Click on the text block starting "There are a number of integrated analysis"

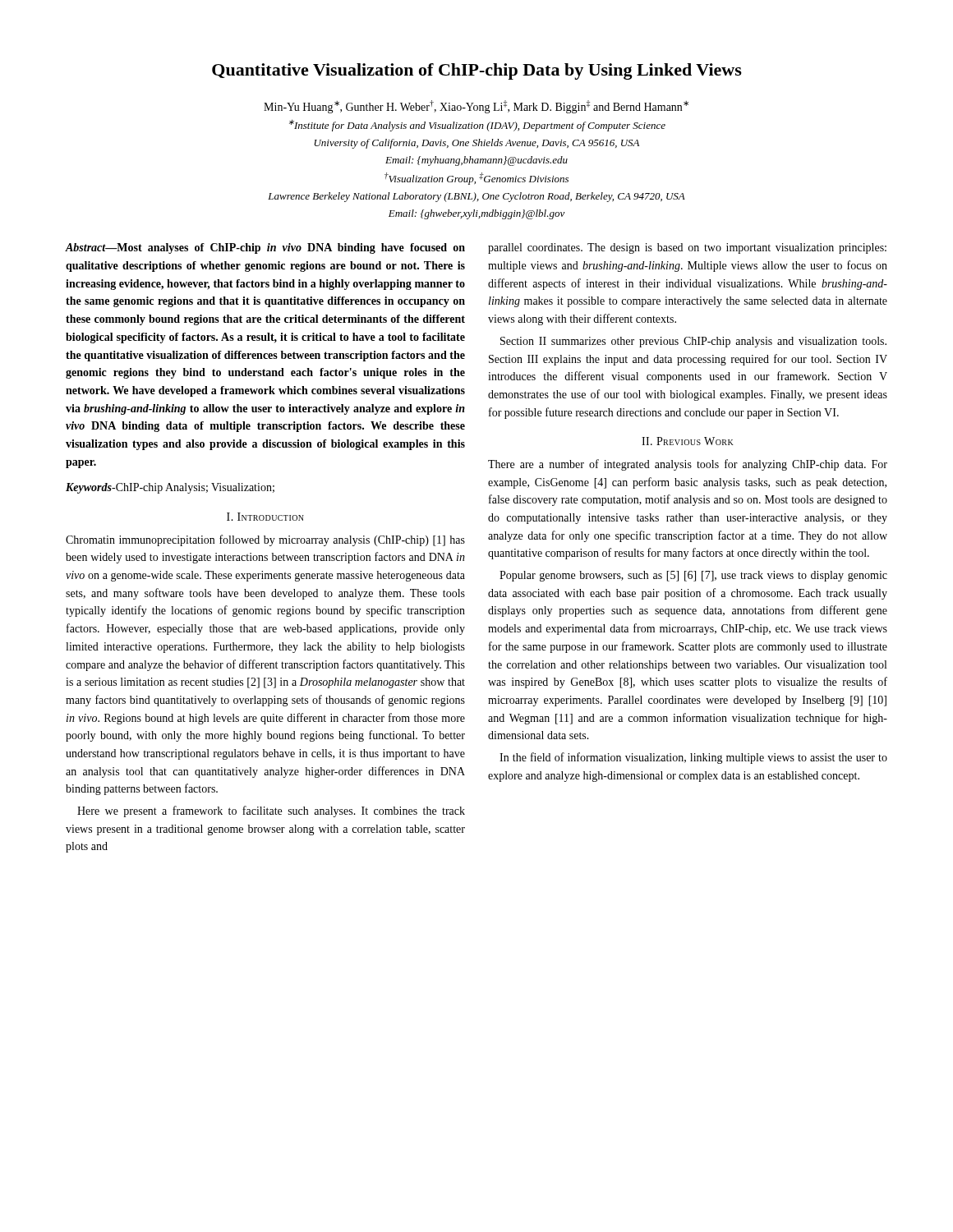pos(688,620)
